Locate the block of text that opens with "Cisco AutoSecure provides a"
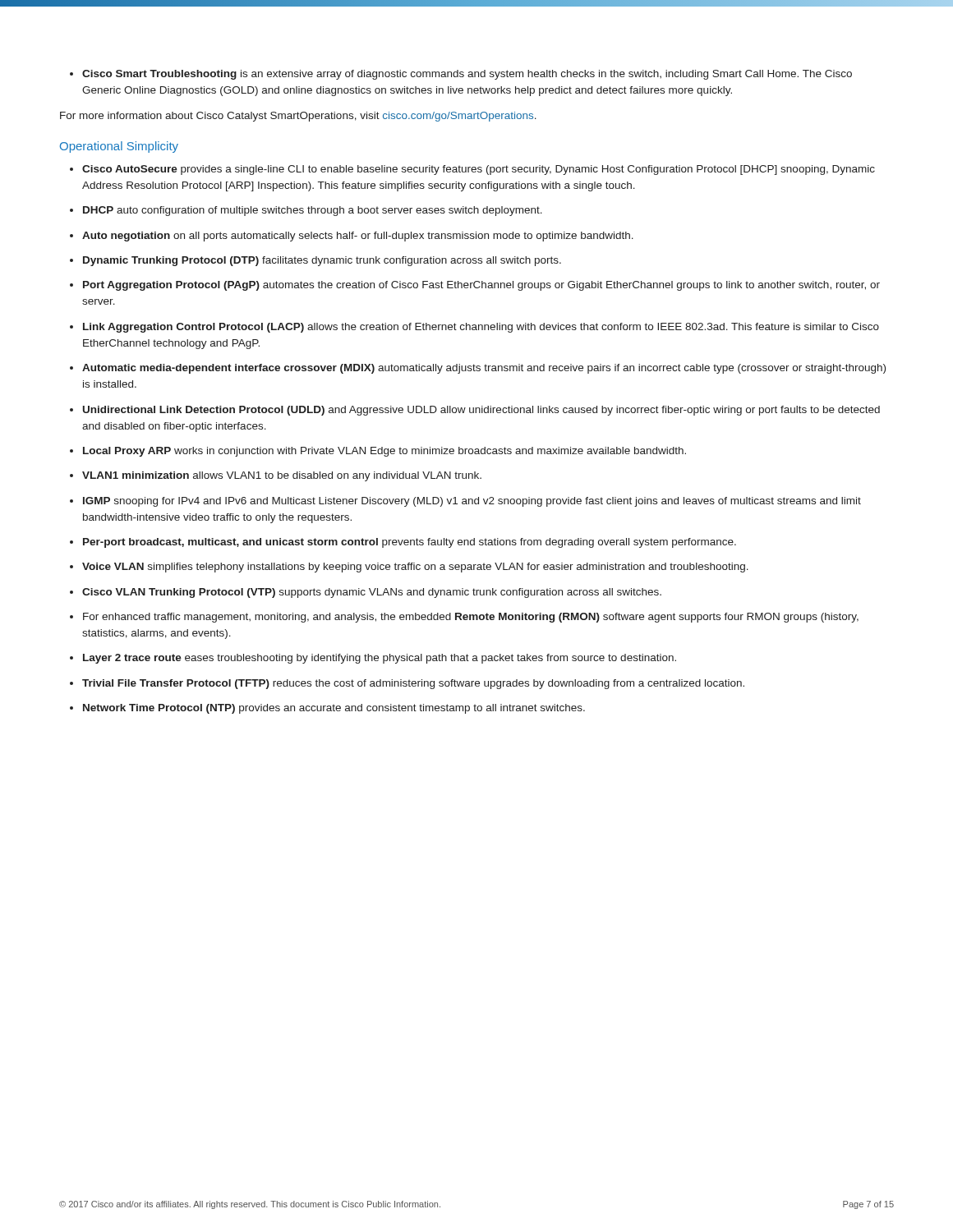The height and width of the screenshot is (1232, 953). 479,177
